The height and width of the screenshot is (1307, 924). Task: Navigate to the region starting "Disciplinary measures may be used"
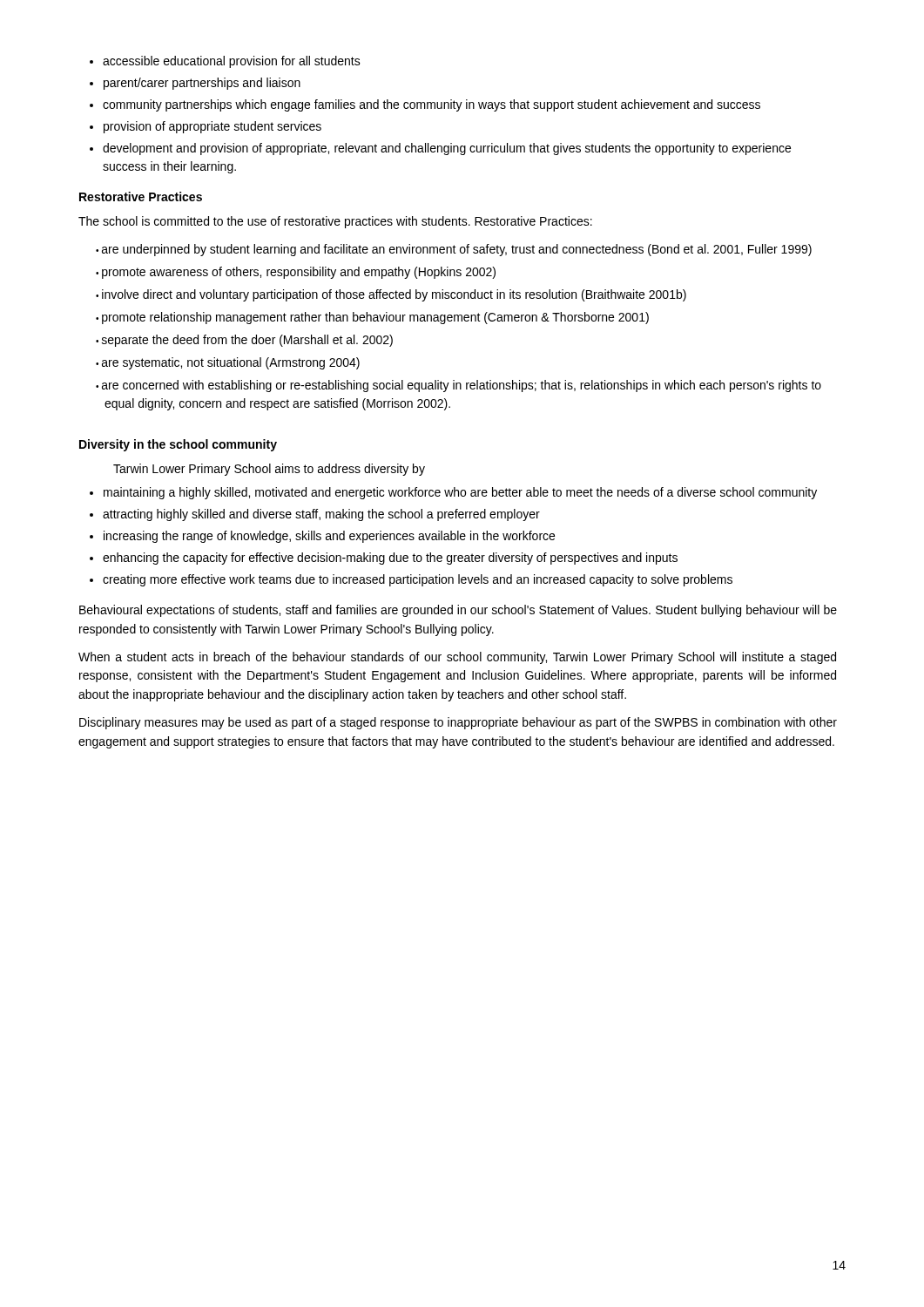(x=458, y=732)
